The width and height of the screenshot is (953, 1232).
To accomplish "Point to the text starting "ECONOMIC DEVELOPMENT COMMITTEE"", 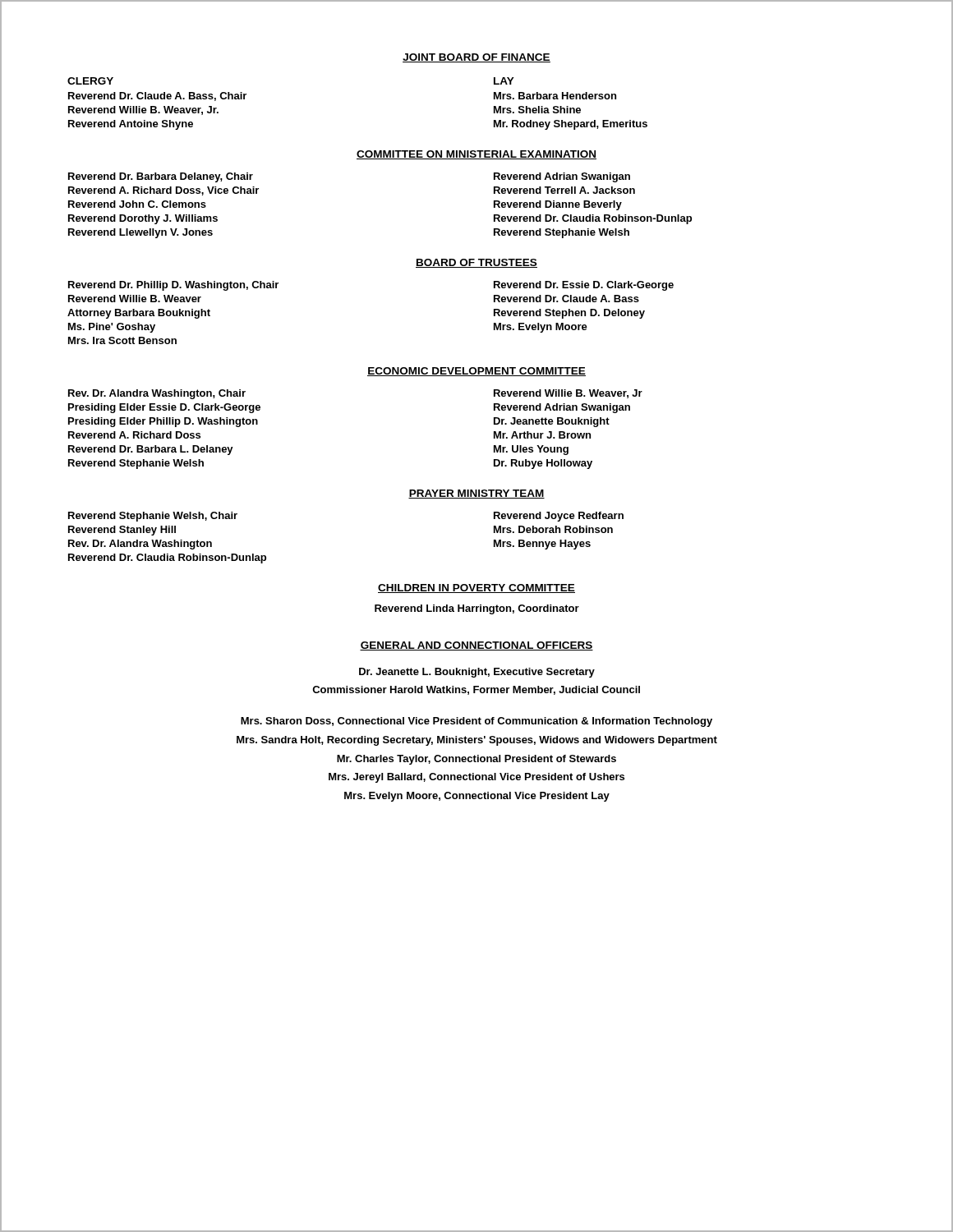I will click(476, 371).
